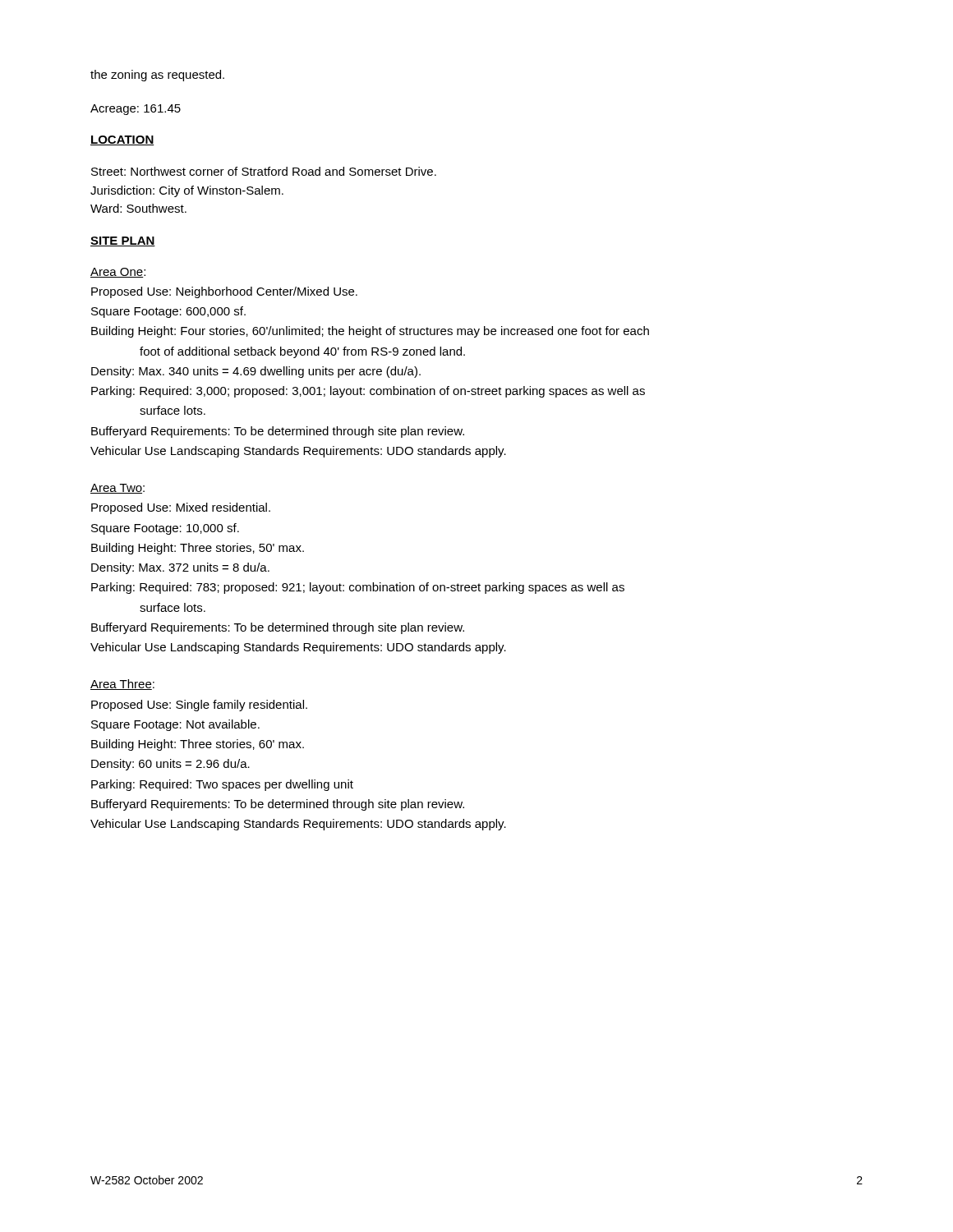Where is the passage that starts "Area One: Proposed Use: Neighborhood"?
This screenshot has width=953, height=1232.
[118, 273]
